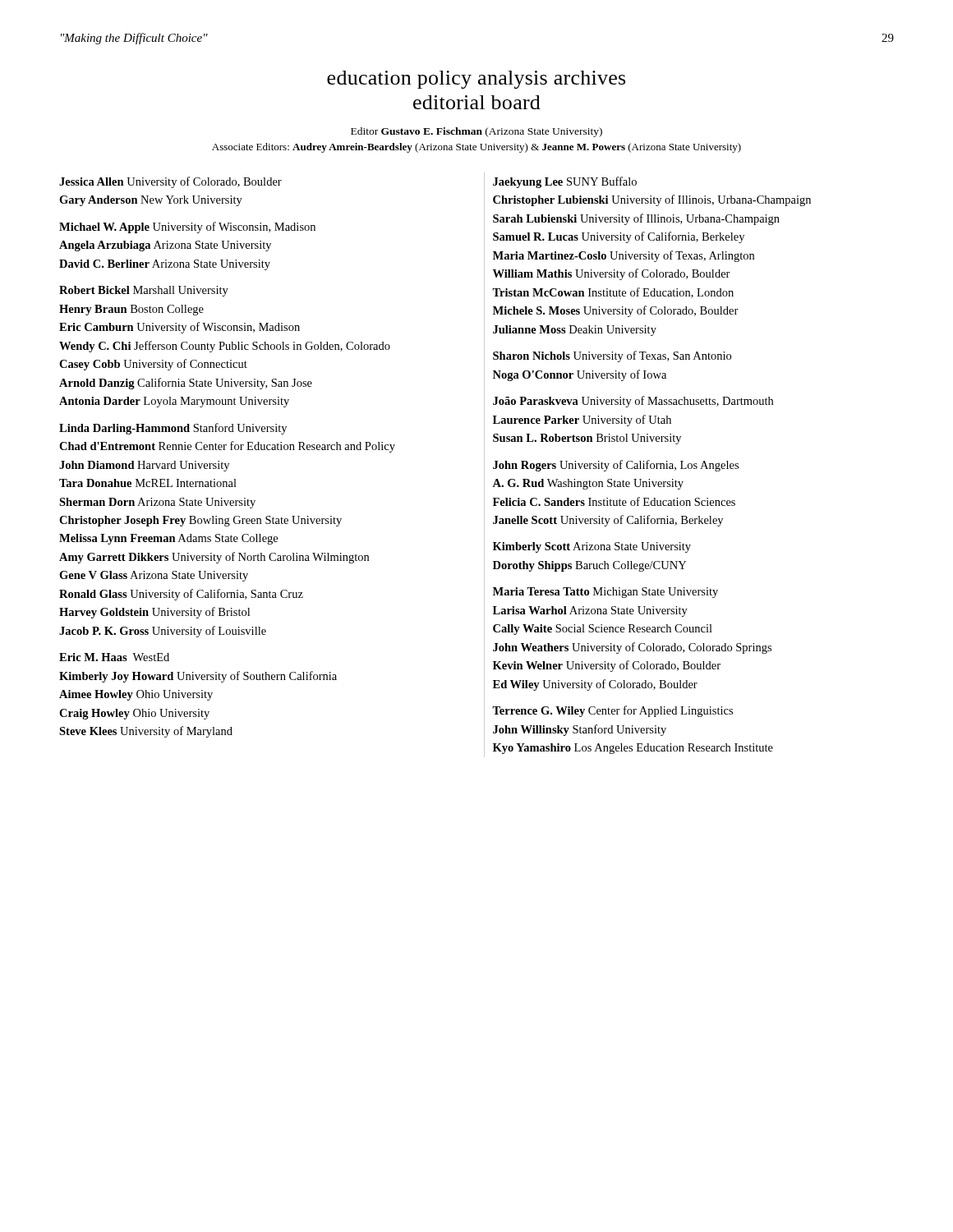Find the list item with the text "Terrence G. Wiley Center for Applied Linguistics"

[613, 711]
